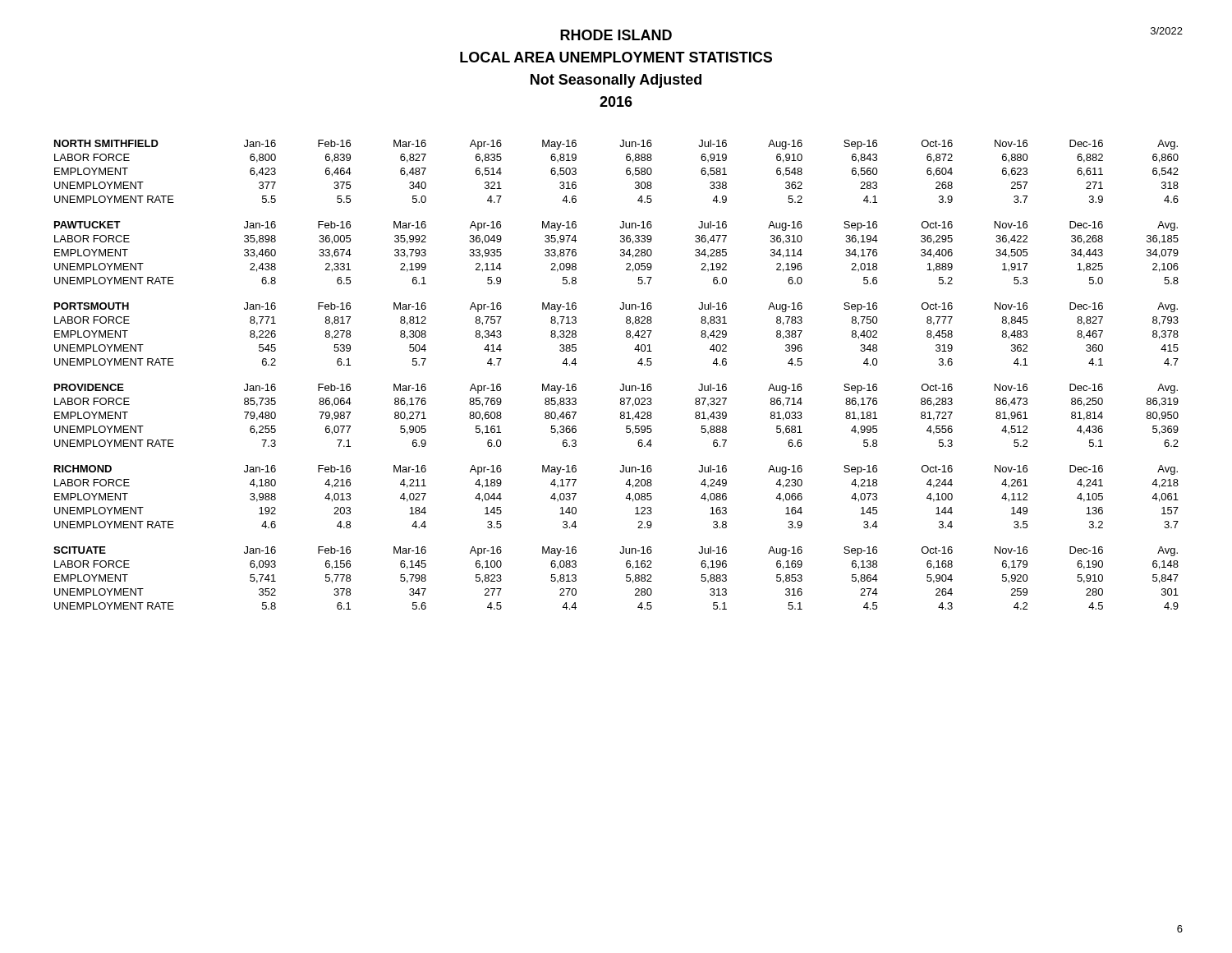Navigate to the text starting "RHODE ISLAND LOCAL AREA UNEMPLOYMENT"
This screenshot has height=953, width=1232.
point(616,69)
